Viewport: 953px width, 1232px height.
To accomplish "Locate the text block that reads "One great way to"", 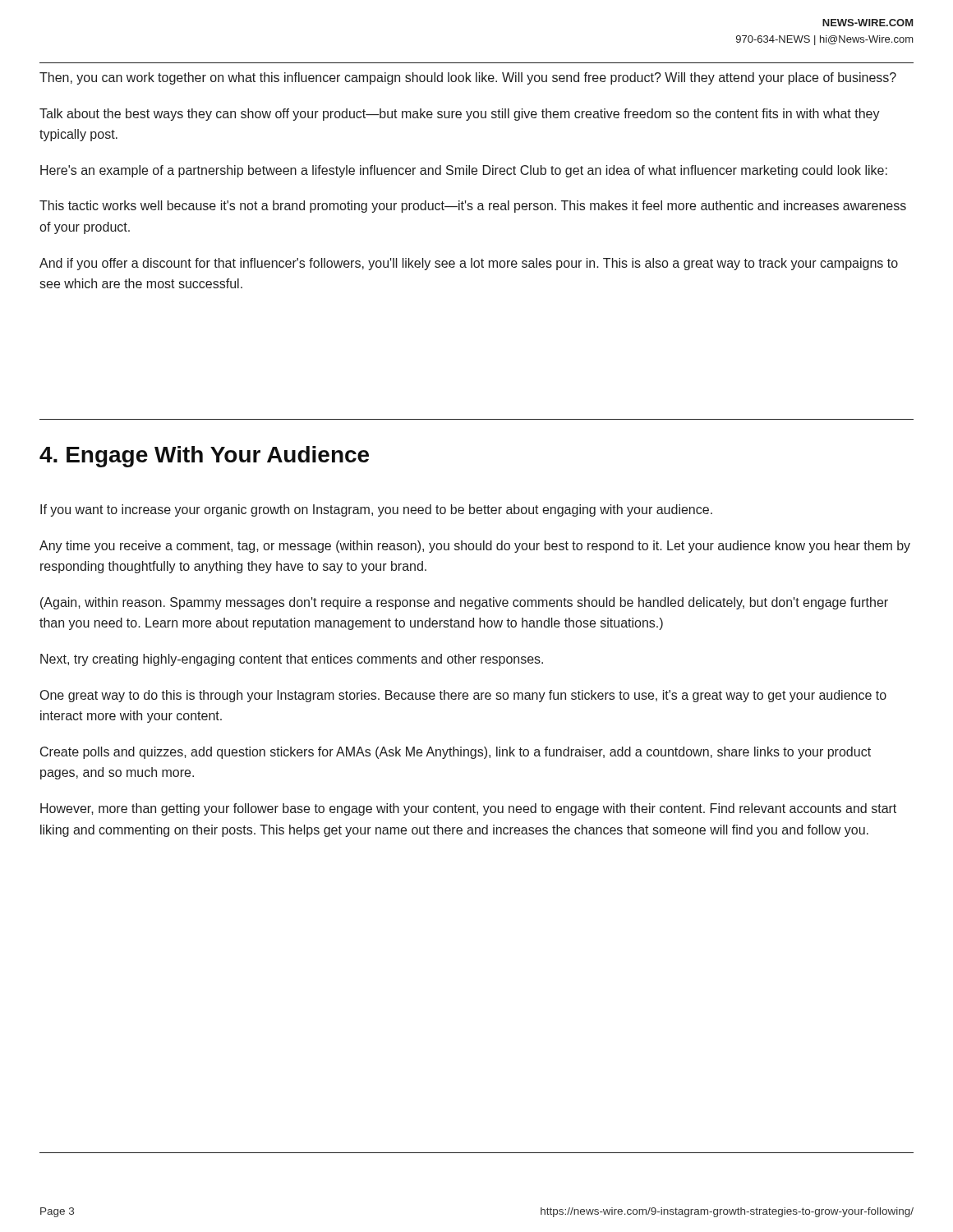I will click(476, 706).
